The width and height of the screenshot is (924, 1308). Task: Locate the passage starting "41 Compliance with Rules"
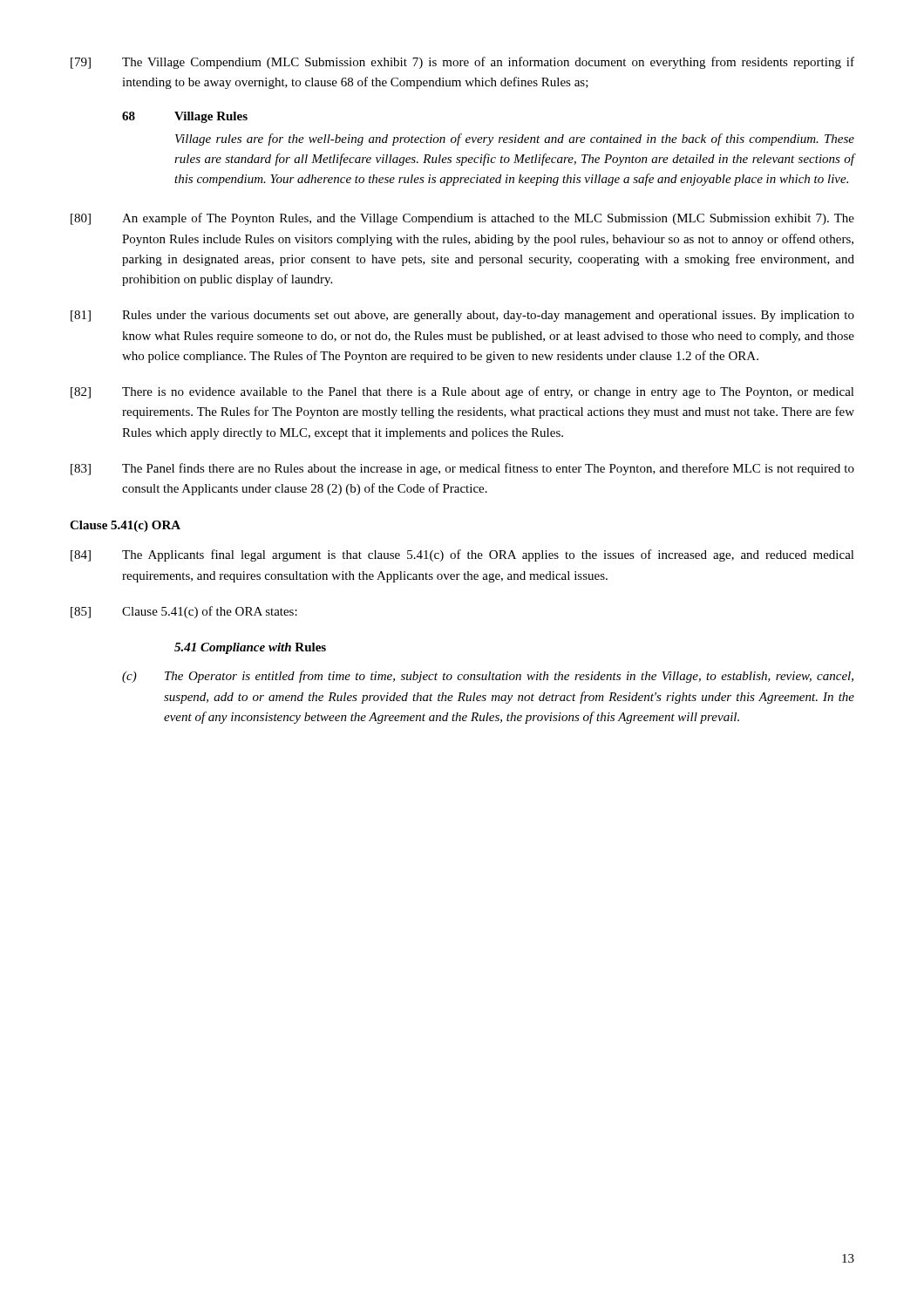[250, 647]
